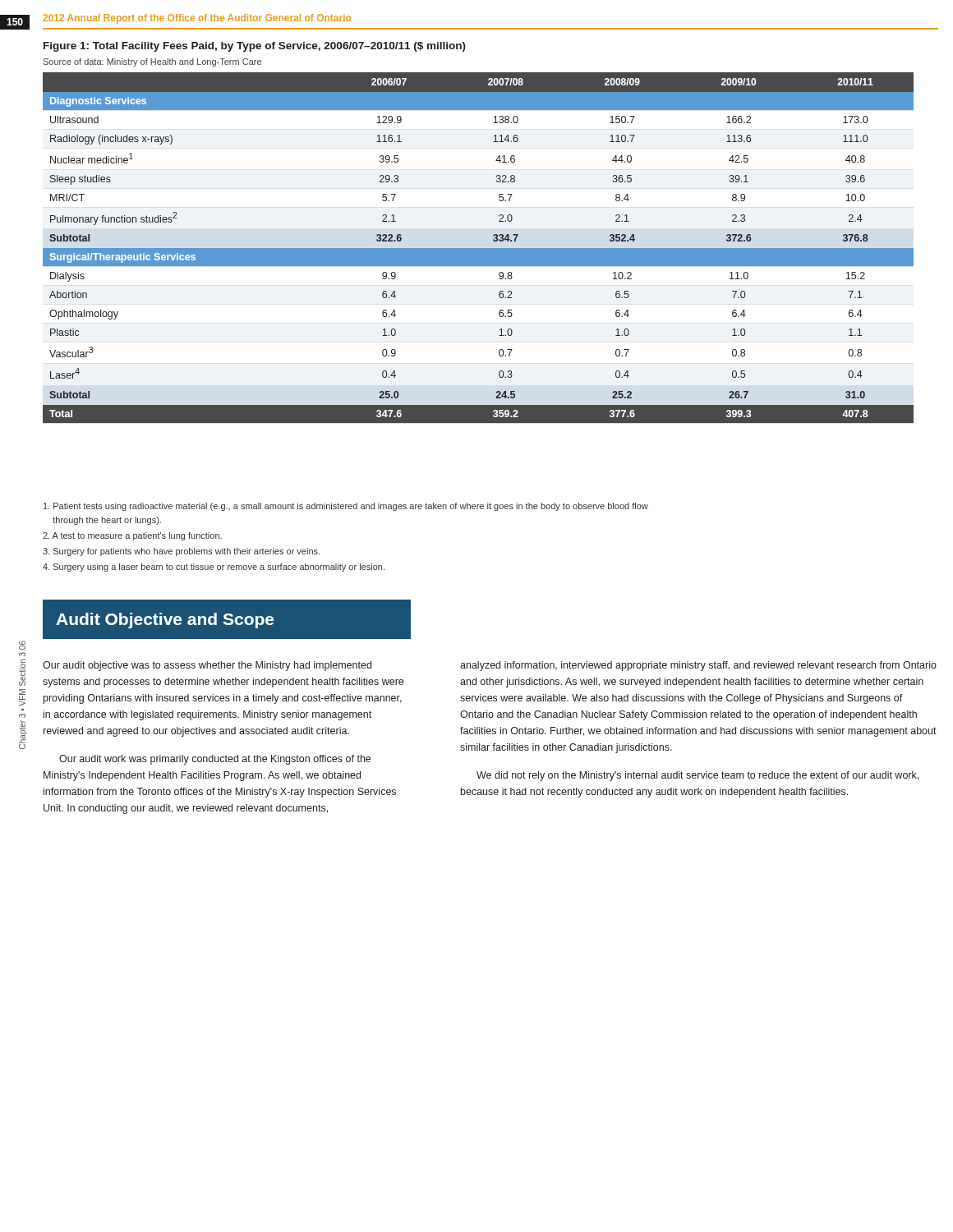Select the caption

(x=152, y=62)
